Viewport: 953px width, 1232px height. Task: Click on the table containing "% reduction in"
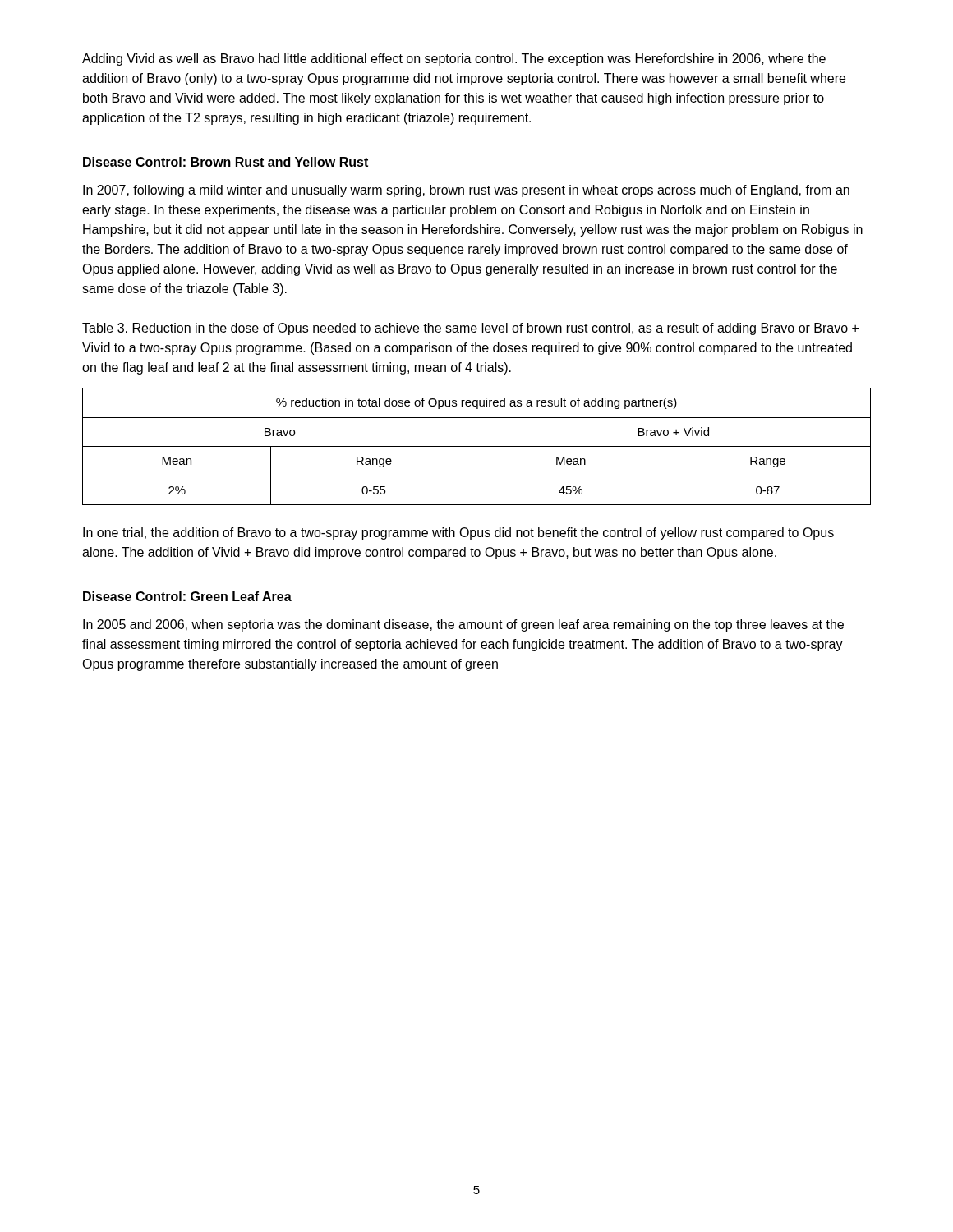(x=476, y=446)
